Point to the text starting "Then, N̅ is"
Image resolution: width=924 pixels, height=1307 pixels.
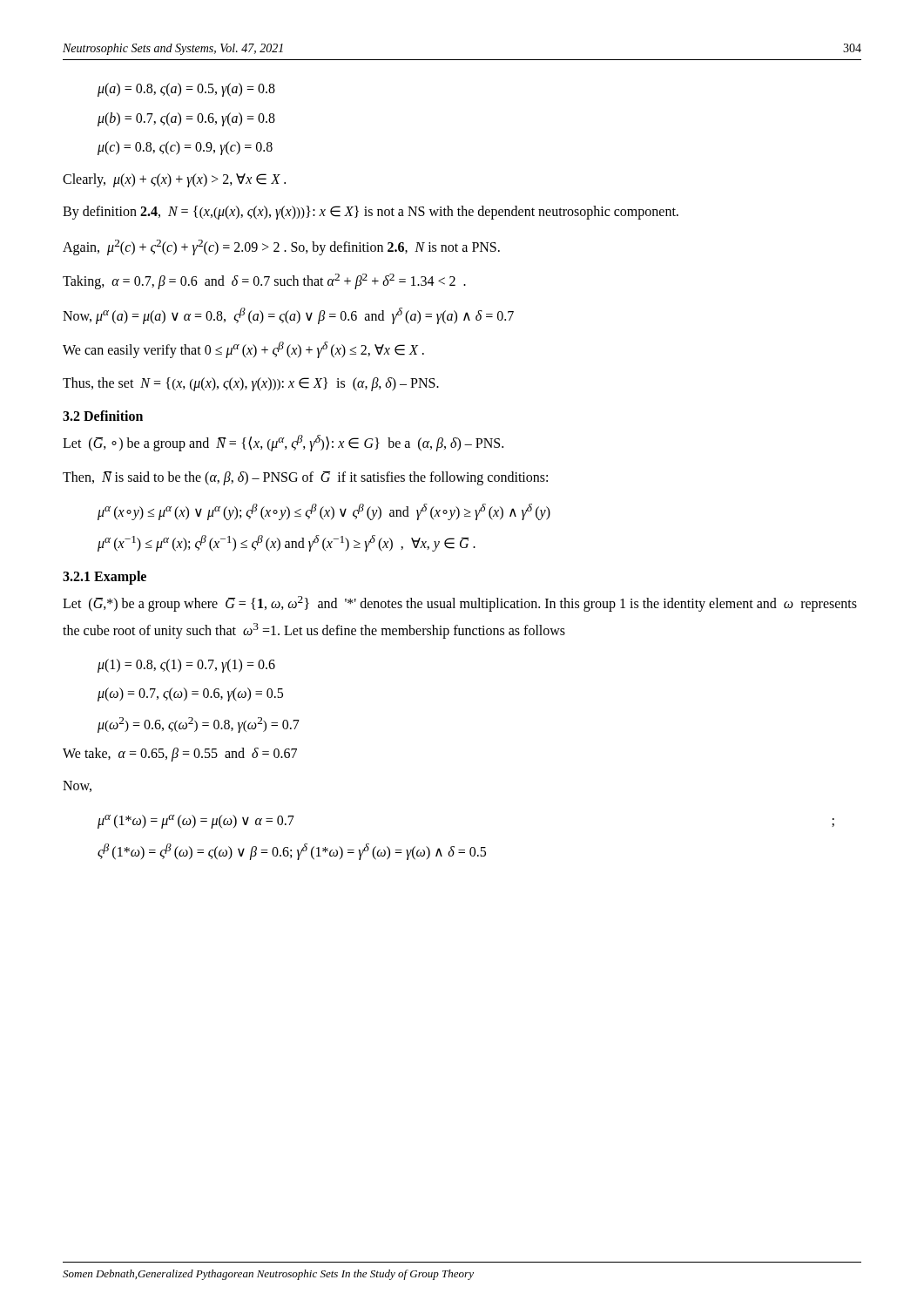coord(306,477)
